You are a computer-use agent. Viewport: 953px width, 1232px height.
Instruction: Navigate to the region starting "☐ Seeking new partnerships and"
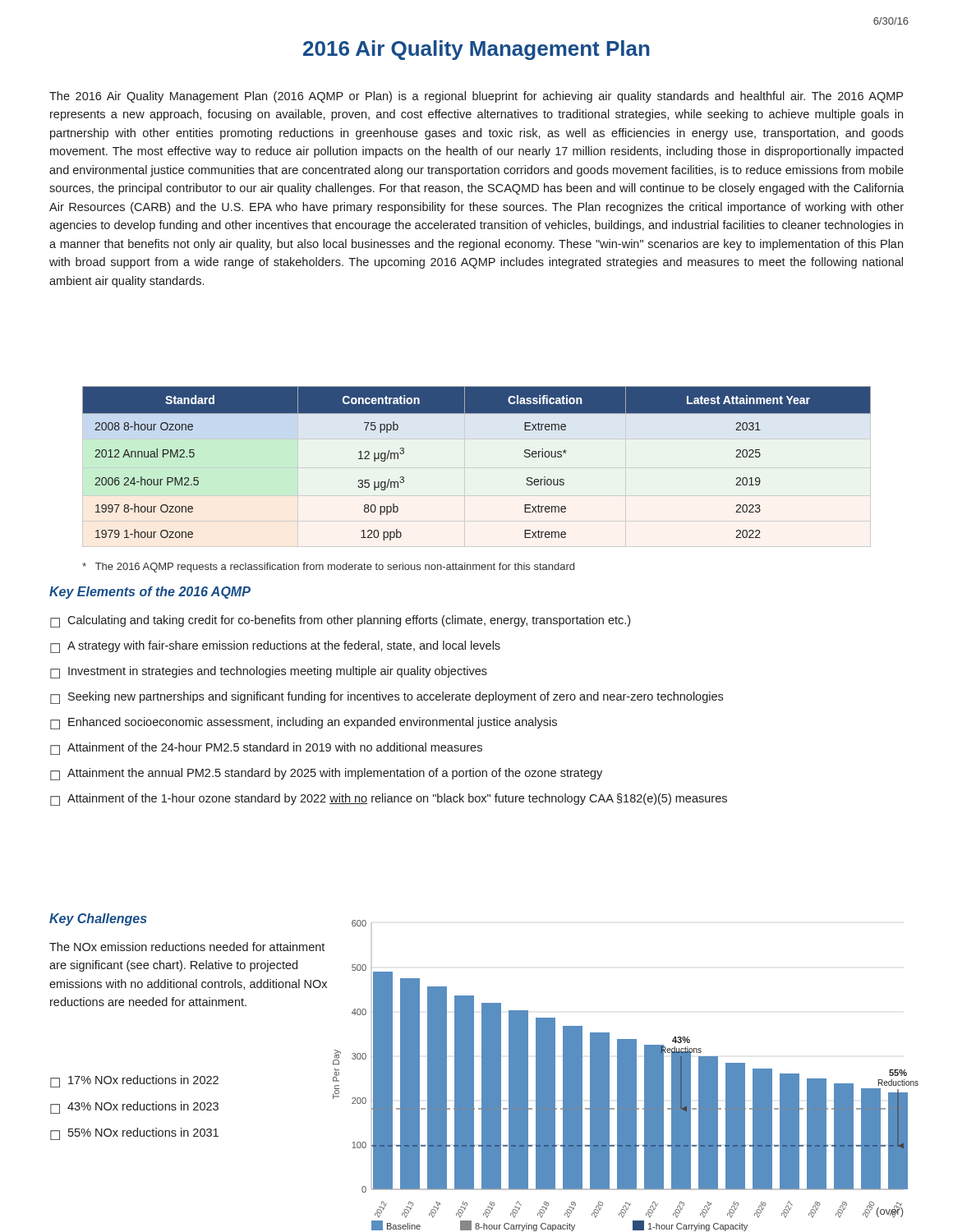(x=386, y=699)
